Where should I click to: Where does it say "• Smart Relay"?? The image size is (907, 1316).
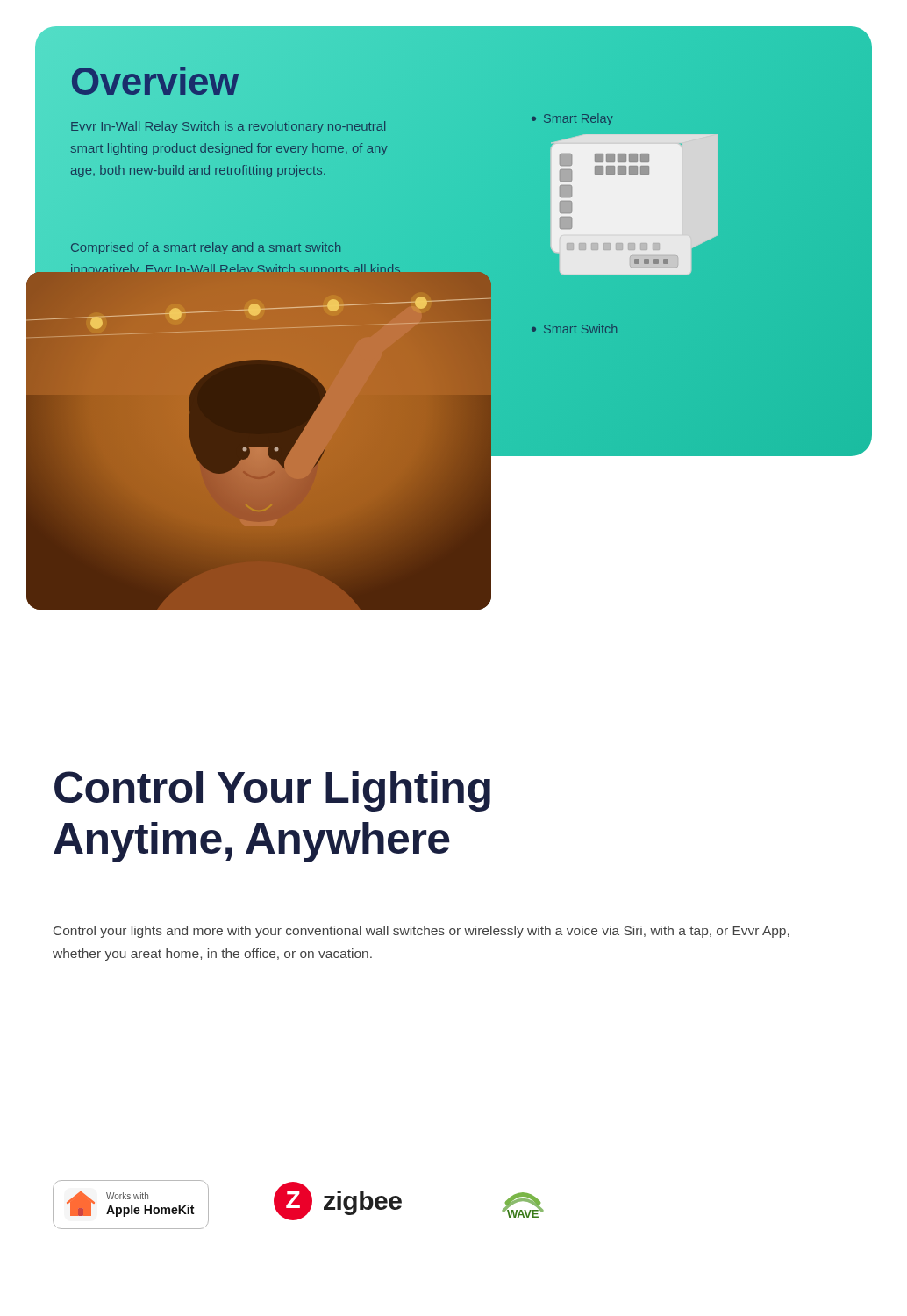tap(572, 118)
